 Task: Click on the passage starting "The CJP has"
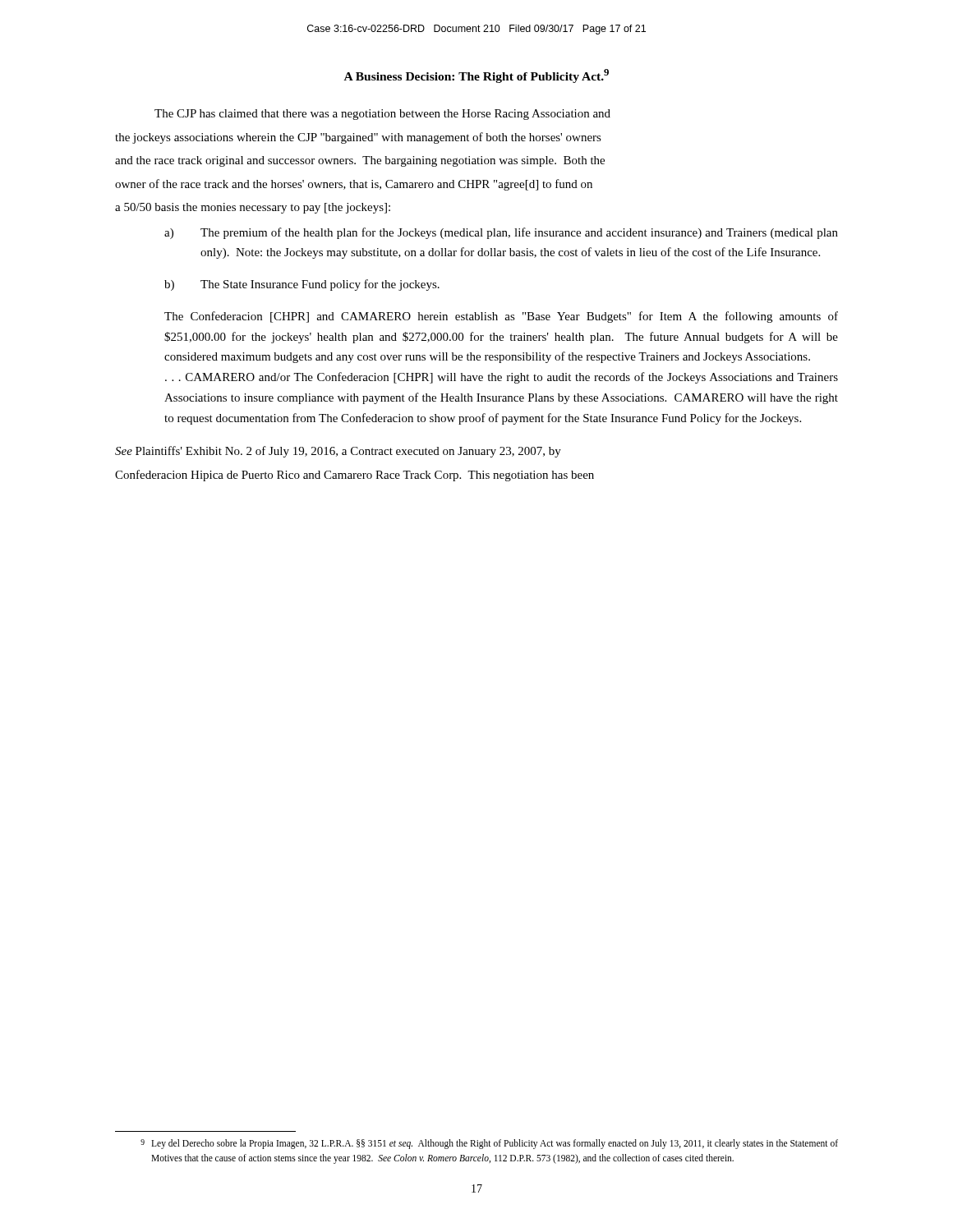tap(382, 113)
